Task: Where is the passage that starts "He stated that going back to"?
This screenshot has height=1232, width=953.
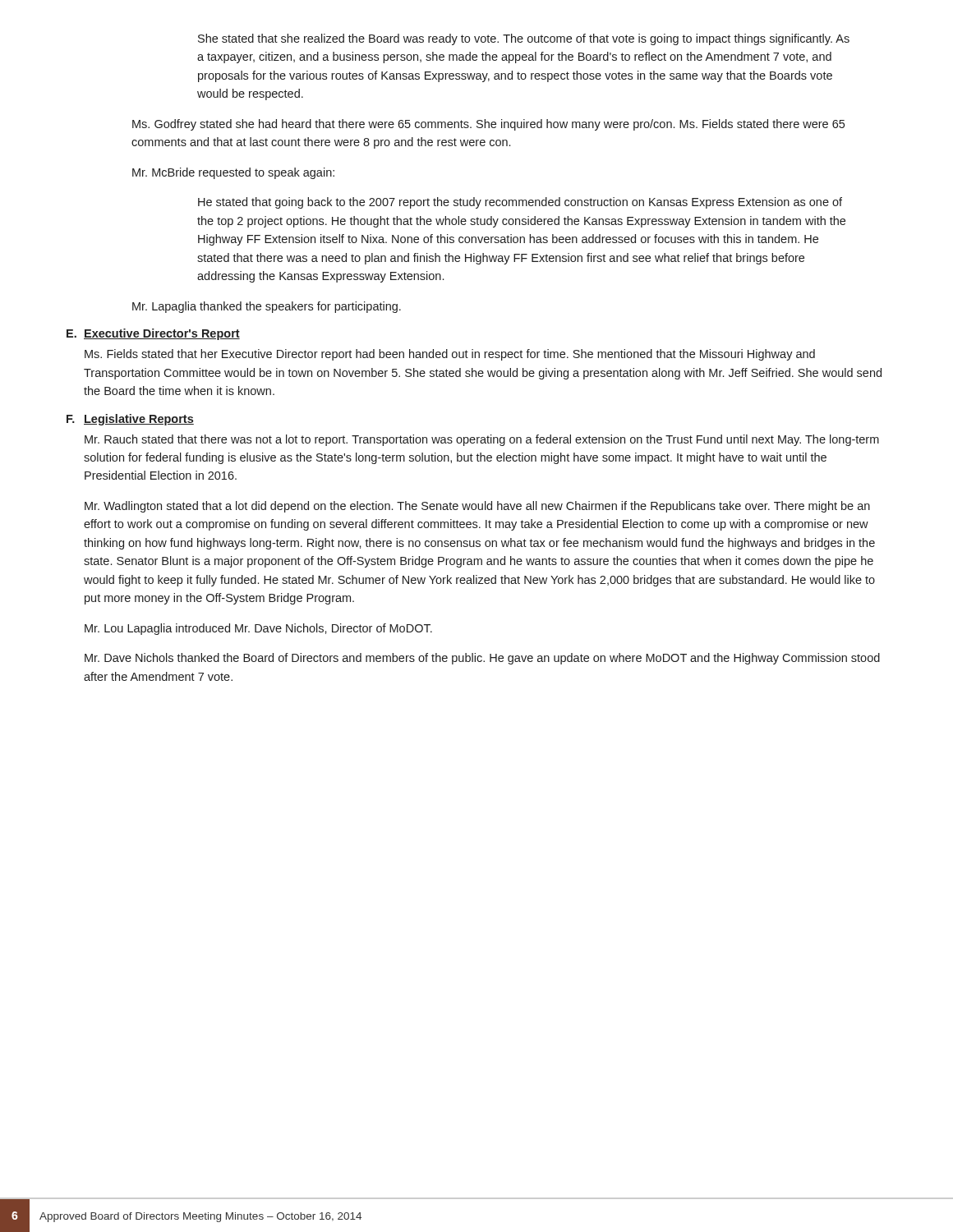Action: point(526,239)
